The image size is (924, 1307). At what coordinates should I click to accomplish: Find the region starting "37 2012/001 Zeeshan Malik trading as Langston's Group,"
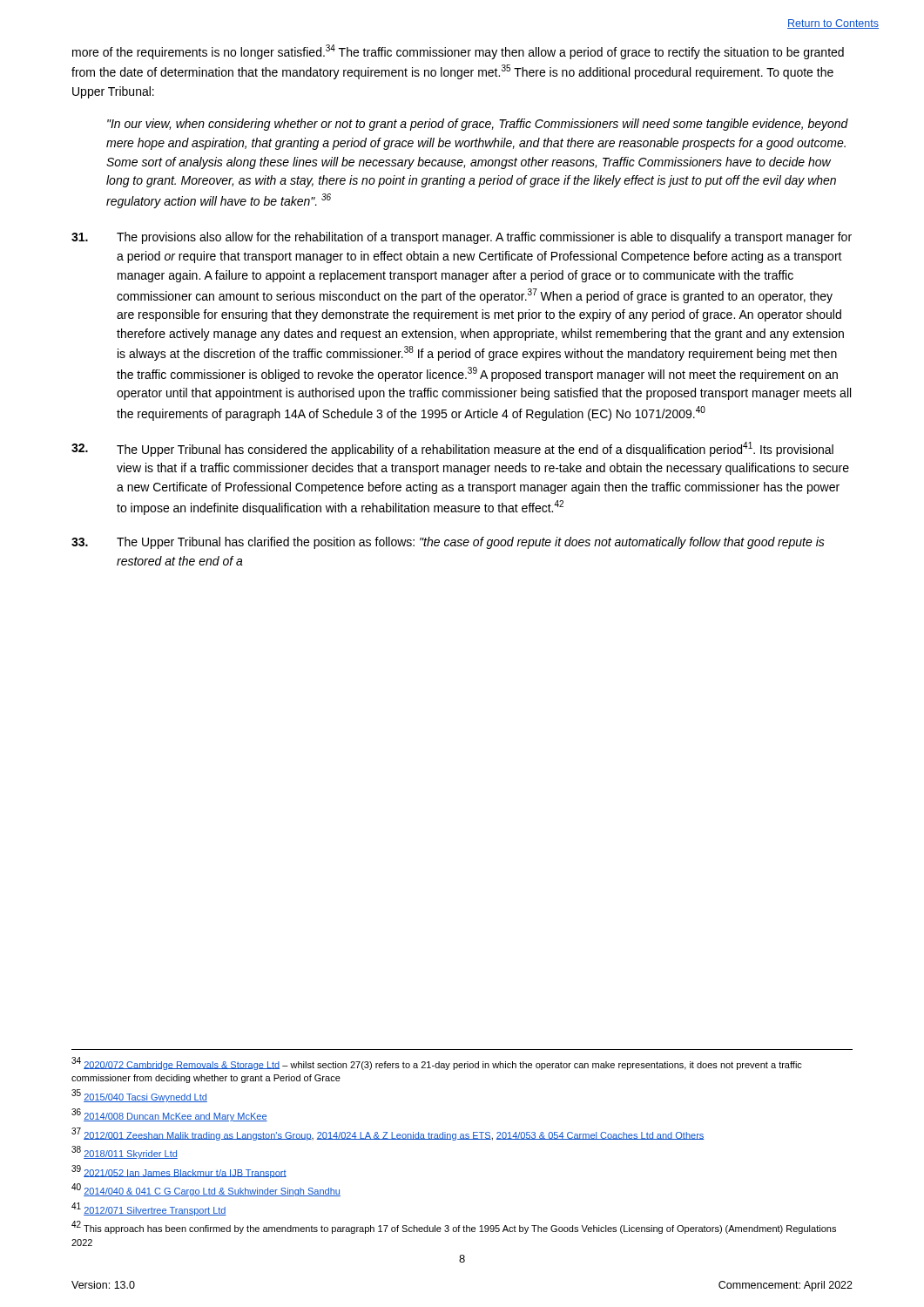click(388, 1133)
